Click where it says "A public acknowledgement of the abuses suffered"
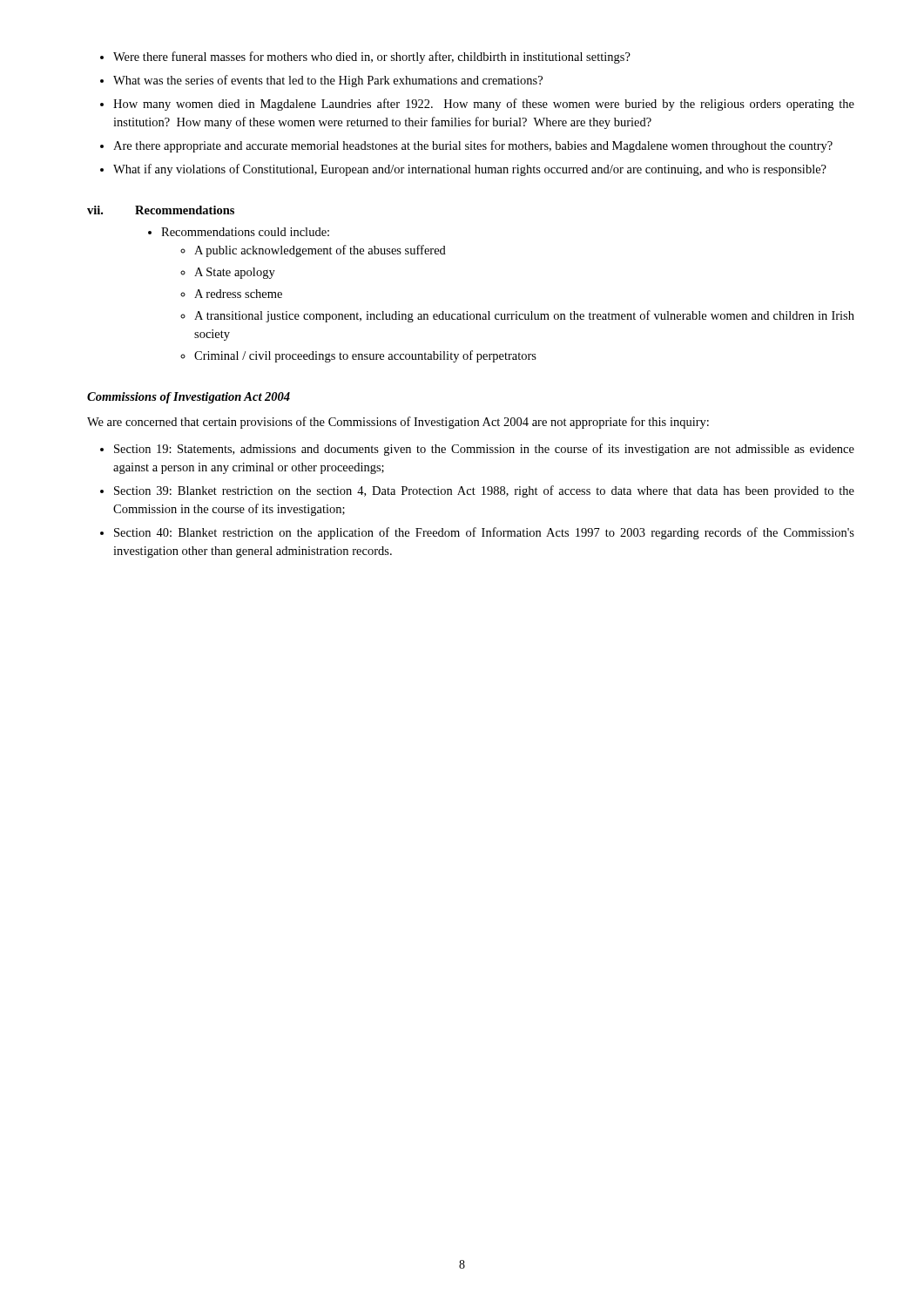 tap(320, 250)
